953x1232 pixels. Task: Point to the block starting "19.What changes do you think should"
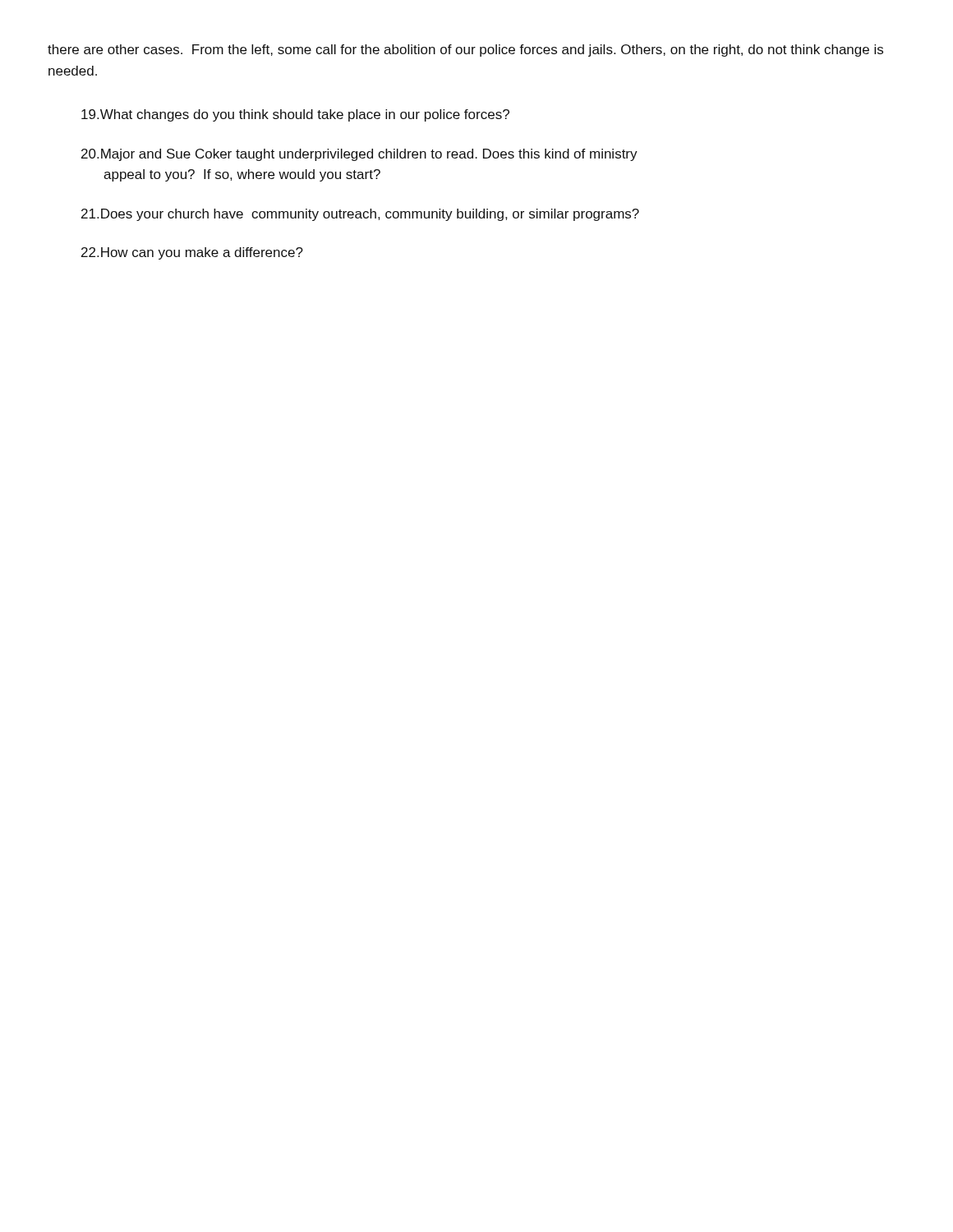click(295, 115)
